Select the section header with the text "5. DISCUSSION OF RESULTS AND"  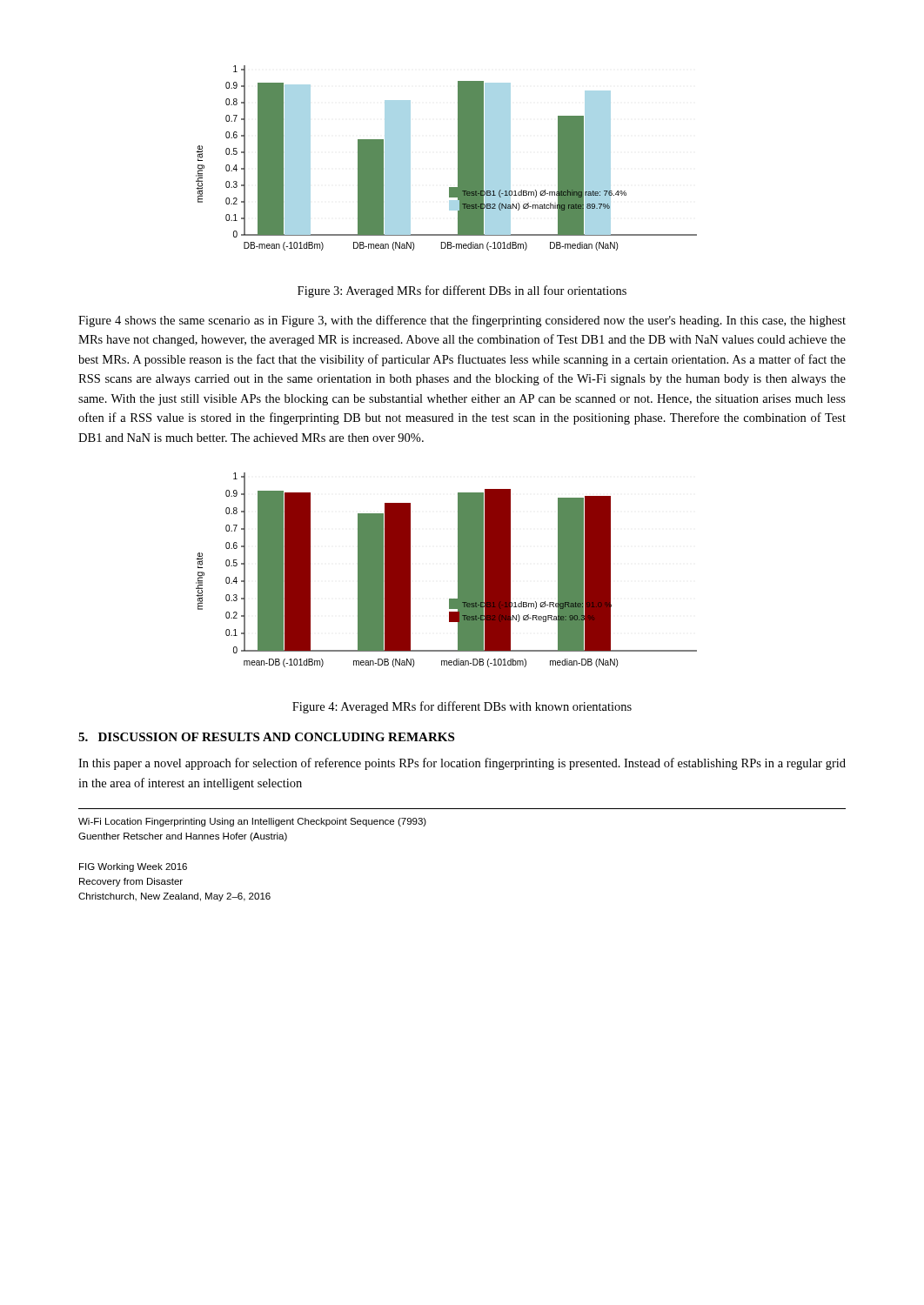click(x=267, y=737)
